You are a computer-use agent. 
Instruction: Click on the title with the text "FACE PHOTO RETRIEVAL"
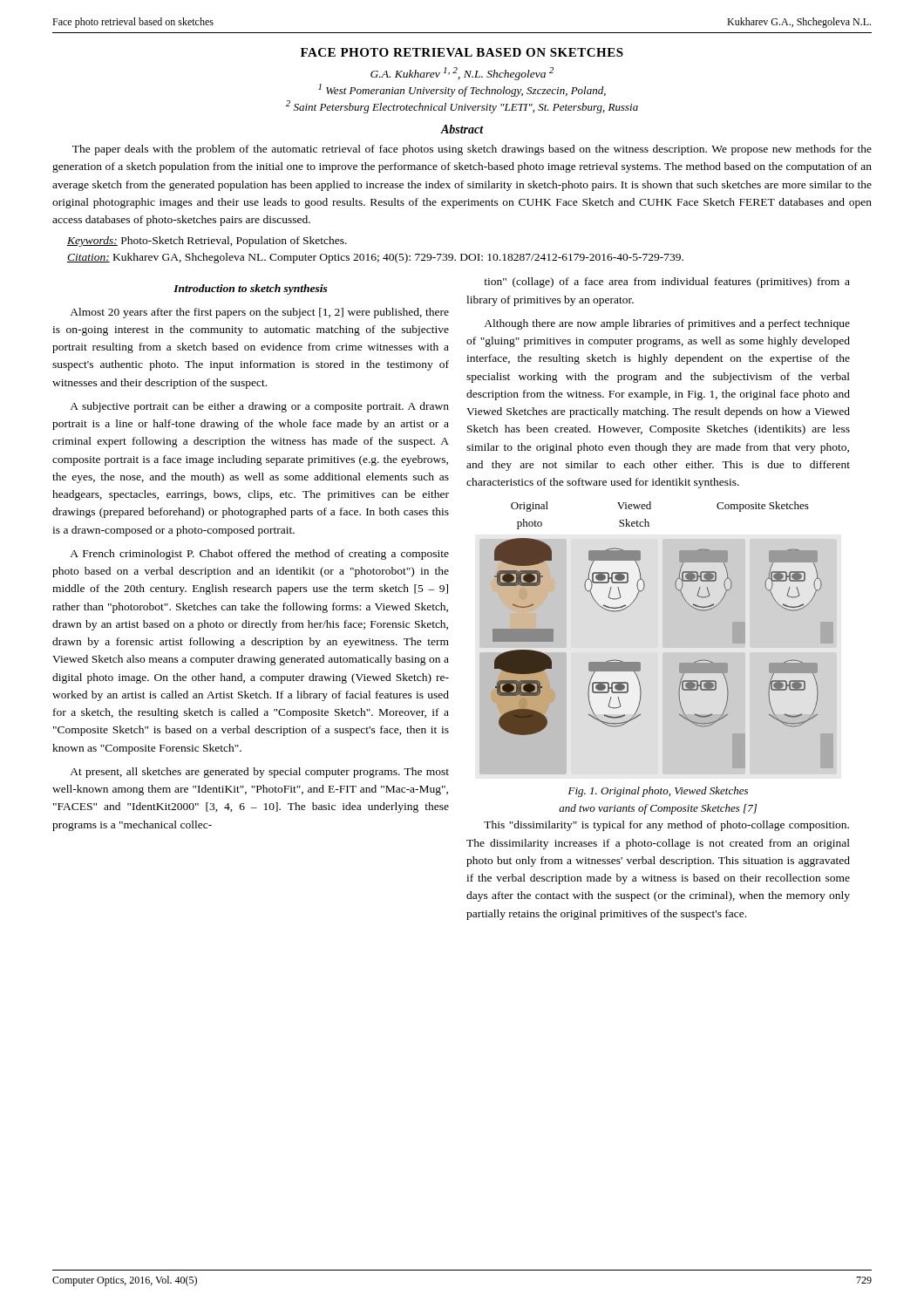[462, 80]
